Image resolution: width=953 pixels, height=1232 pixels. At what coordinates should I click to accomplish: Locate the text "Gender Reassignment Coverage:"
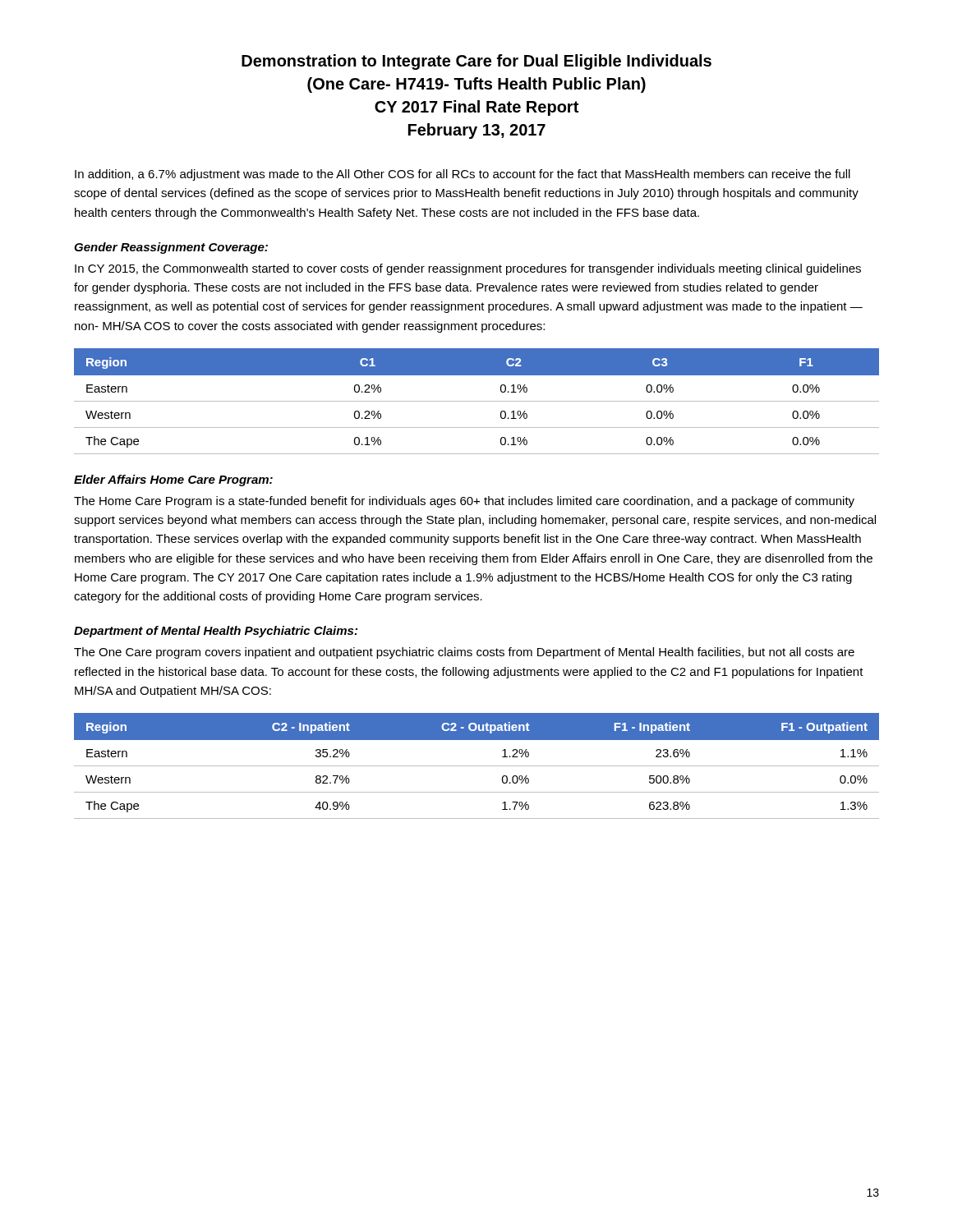point(171,247)
